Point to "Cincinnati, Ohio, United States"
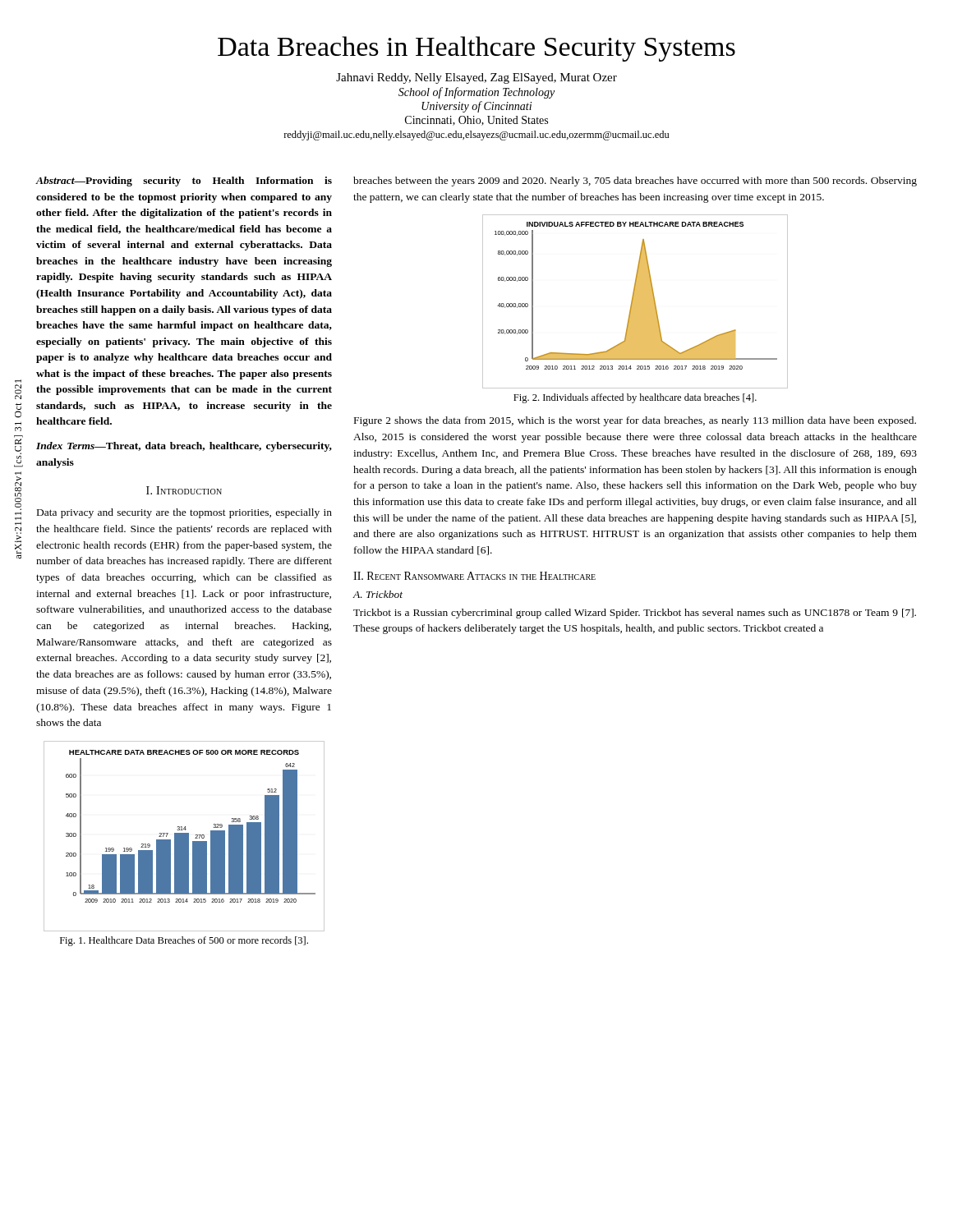This screenshot has height=1232, width=953. point(476,120)
